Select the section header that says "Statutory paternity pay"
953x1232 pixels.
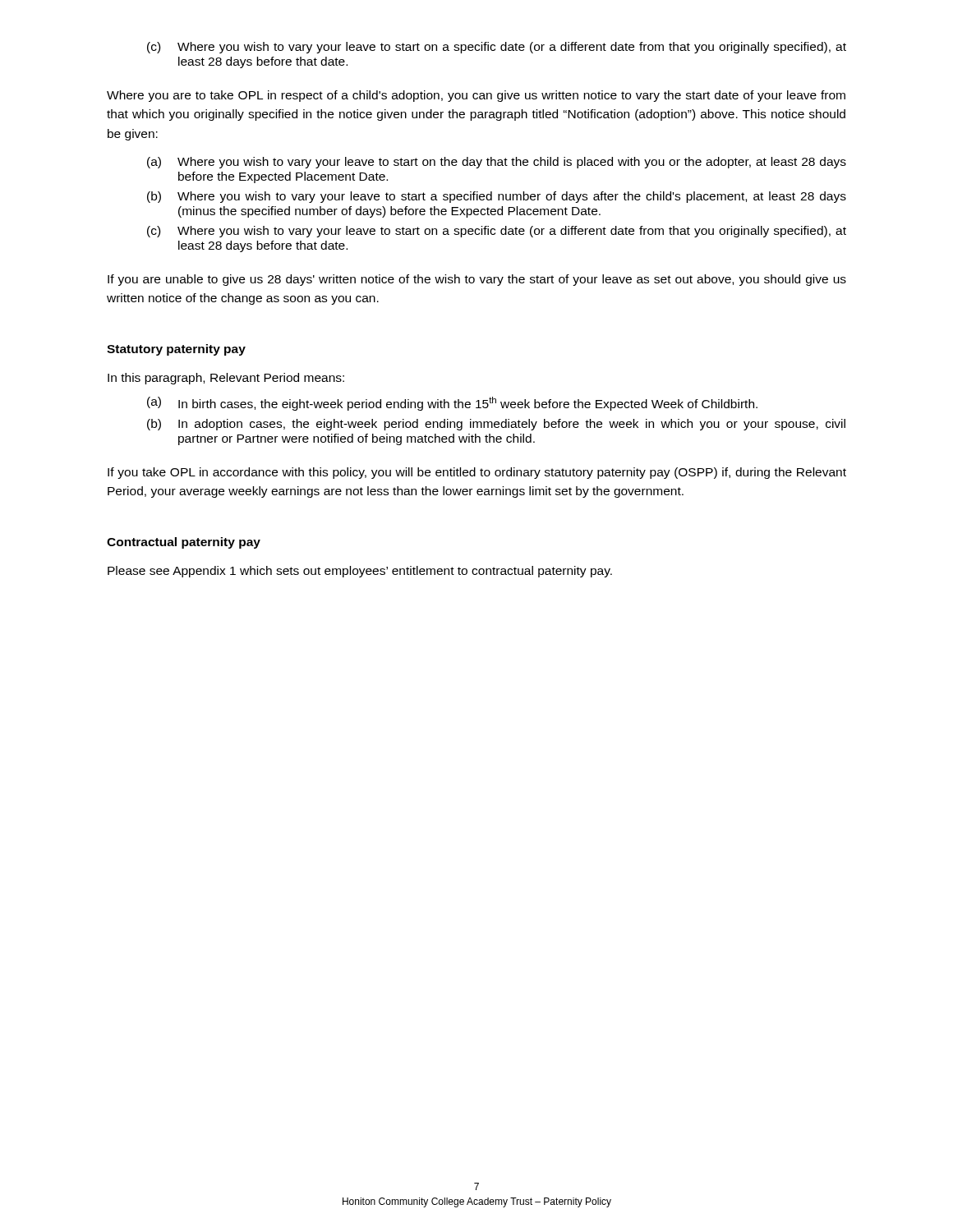[176, 349]
